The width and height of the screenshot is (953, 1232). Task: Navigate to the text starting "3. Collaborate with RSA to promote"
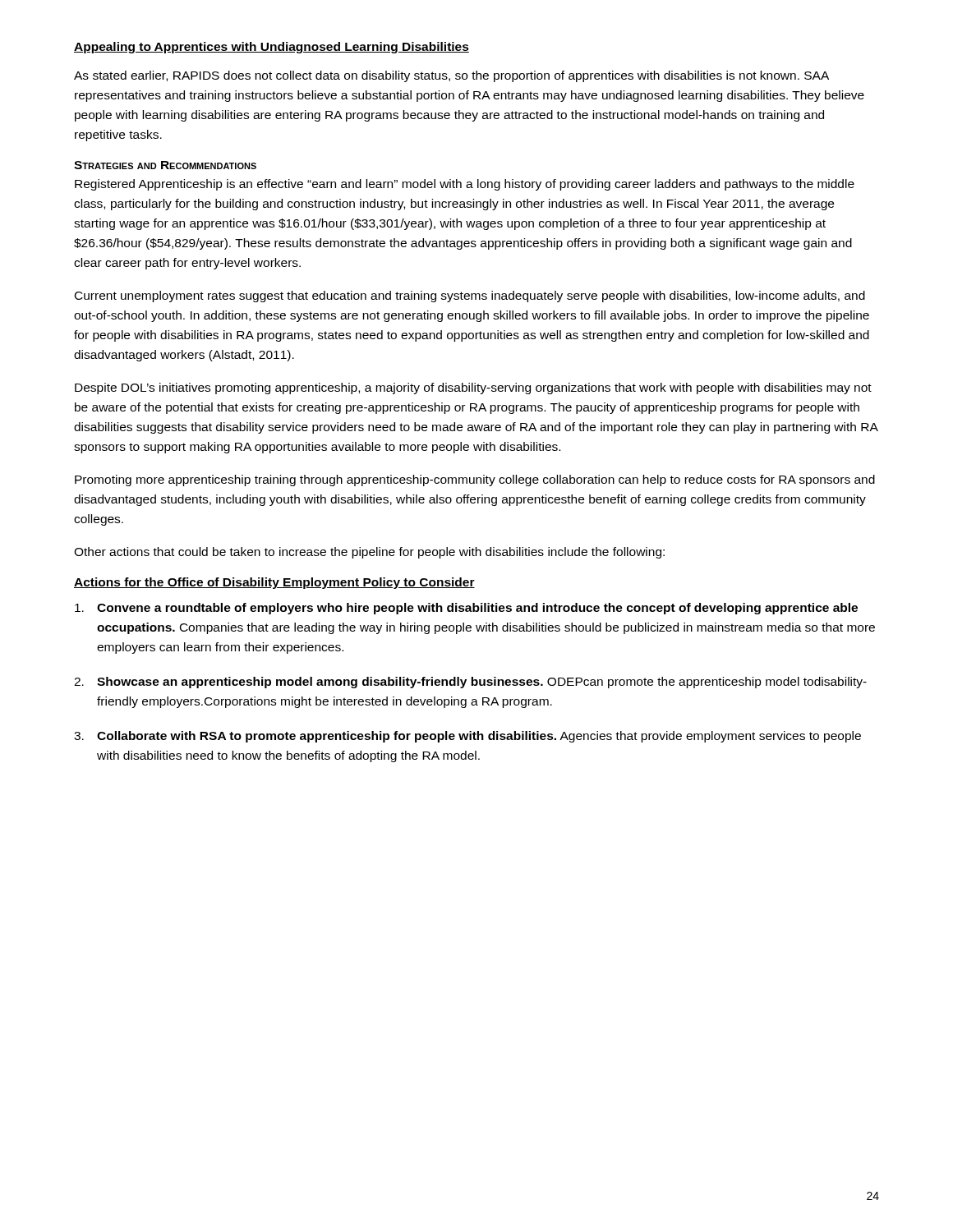476,746
